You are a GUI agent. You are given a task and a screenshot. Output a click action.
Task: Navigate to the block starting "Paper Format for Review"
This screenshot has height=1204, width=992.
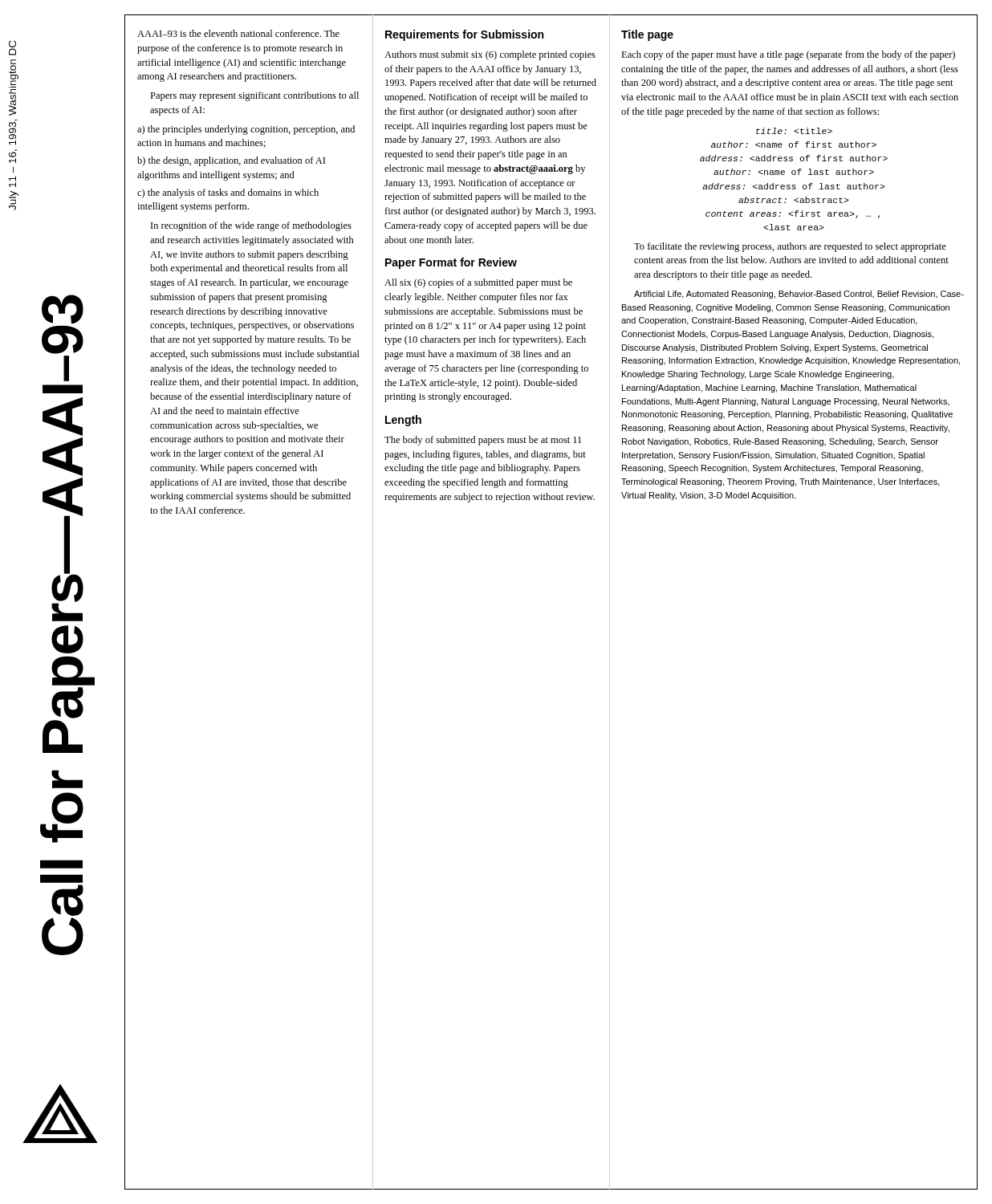(x=451, y=263)
